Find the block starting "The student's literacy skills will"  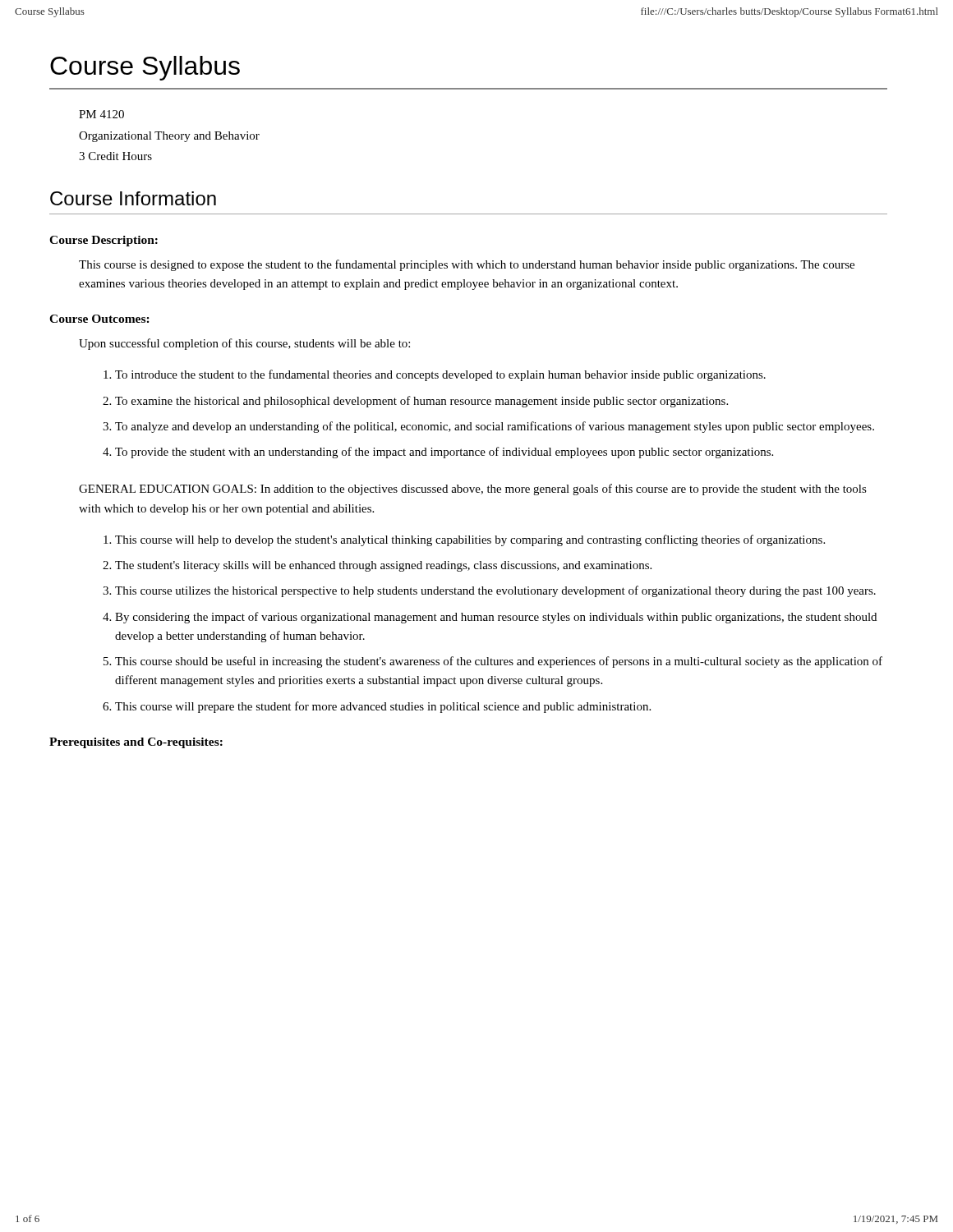point(384,565)
